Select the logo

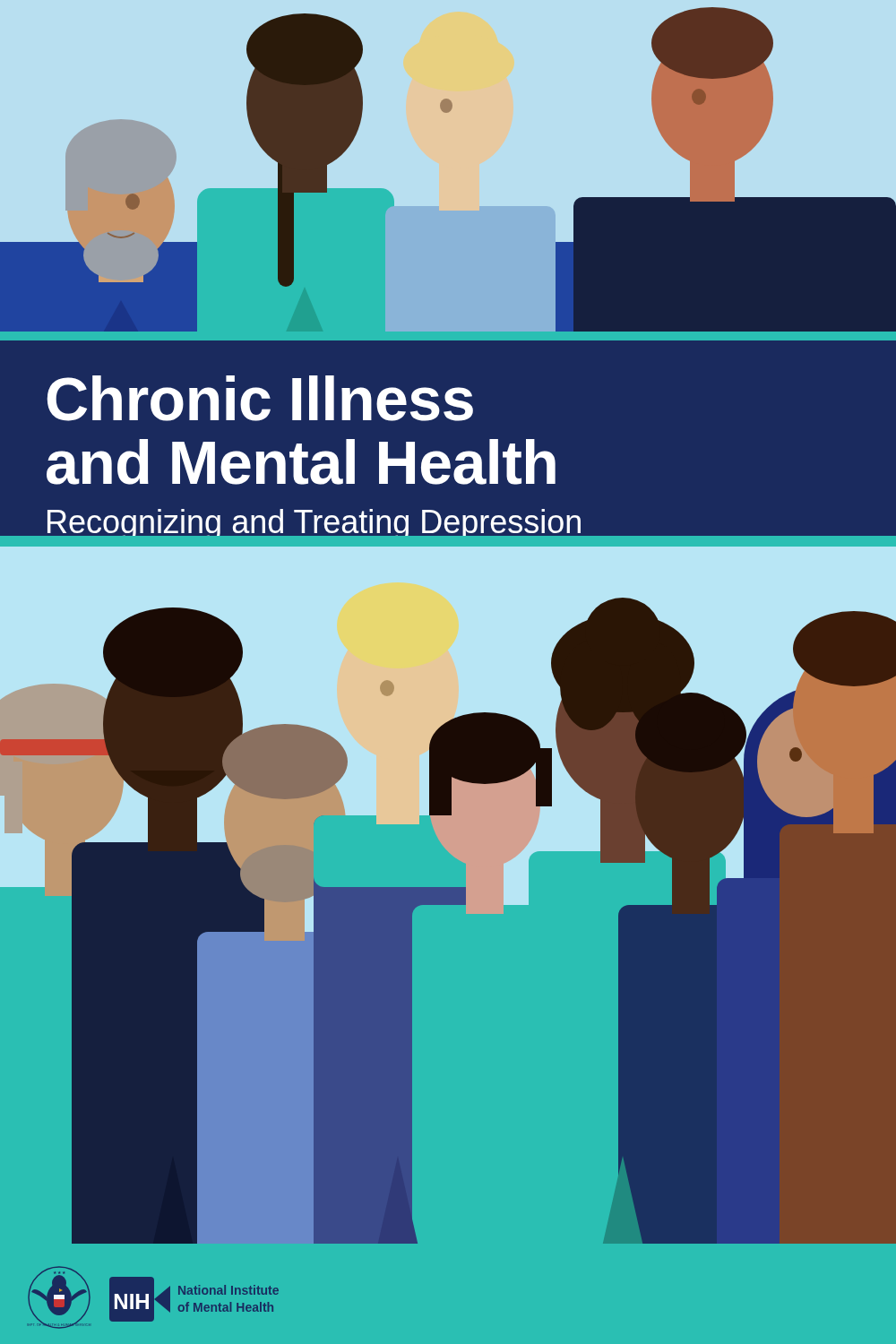(x=59, y=1299)
